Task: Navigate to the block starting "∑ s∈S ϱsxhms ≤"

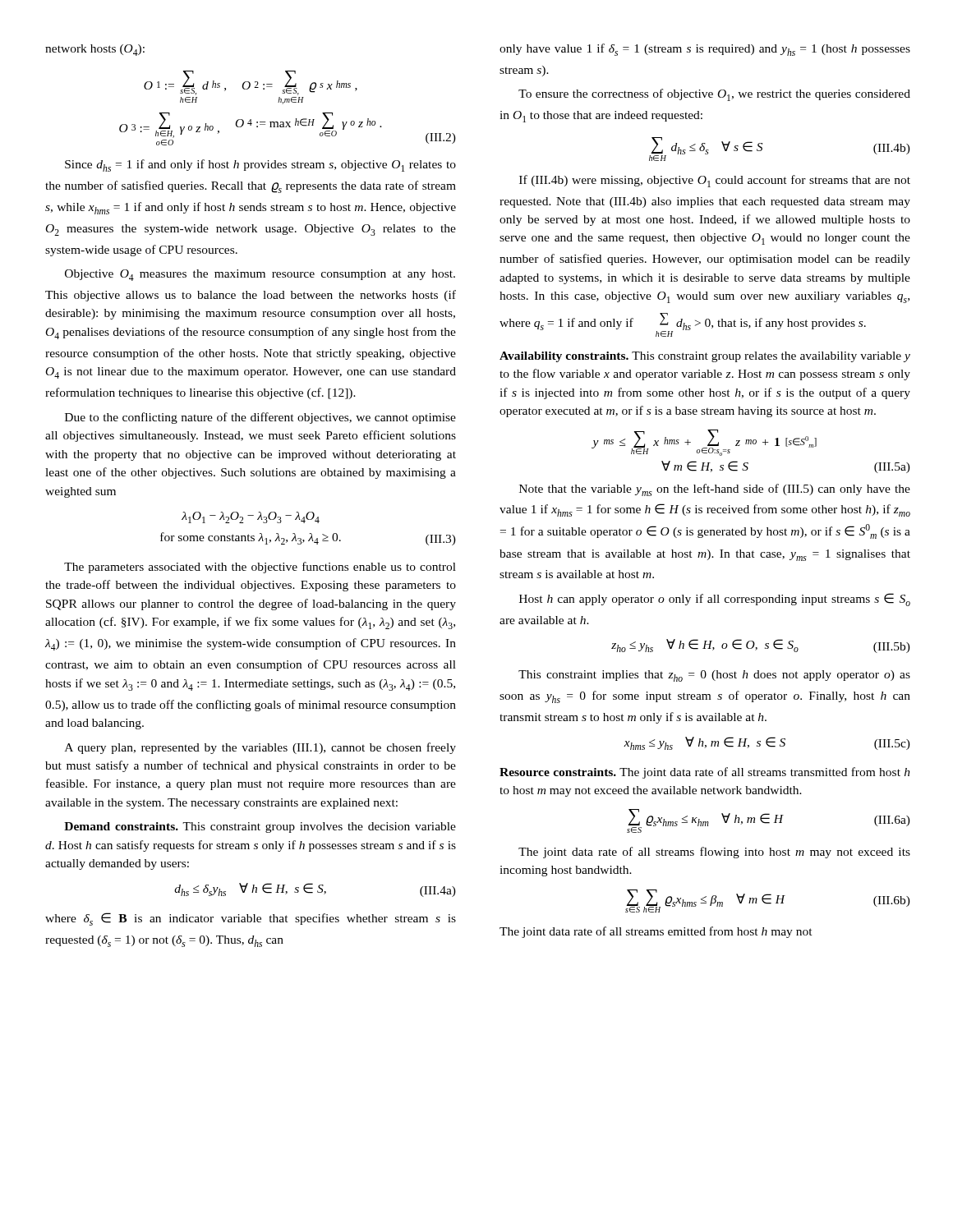Action: point(705,820)
